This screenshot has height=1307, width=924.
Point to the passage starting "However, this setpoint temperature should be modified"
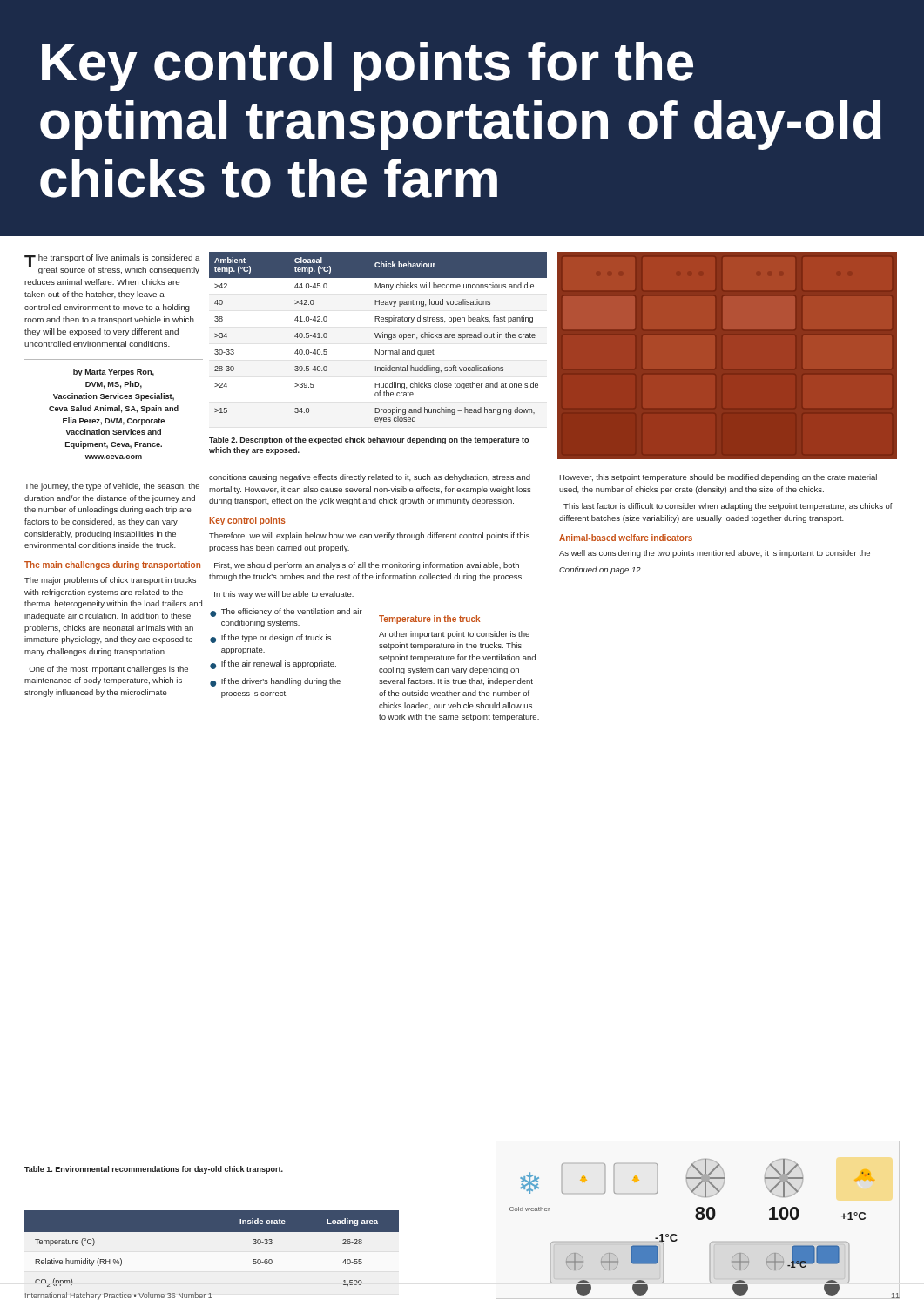coord(718,483)
